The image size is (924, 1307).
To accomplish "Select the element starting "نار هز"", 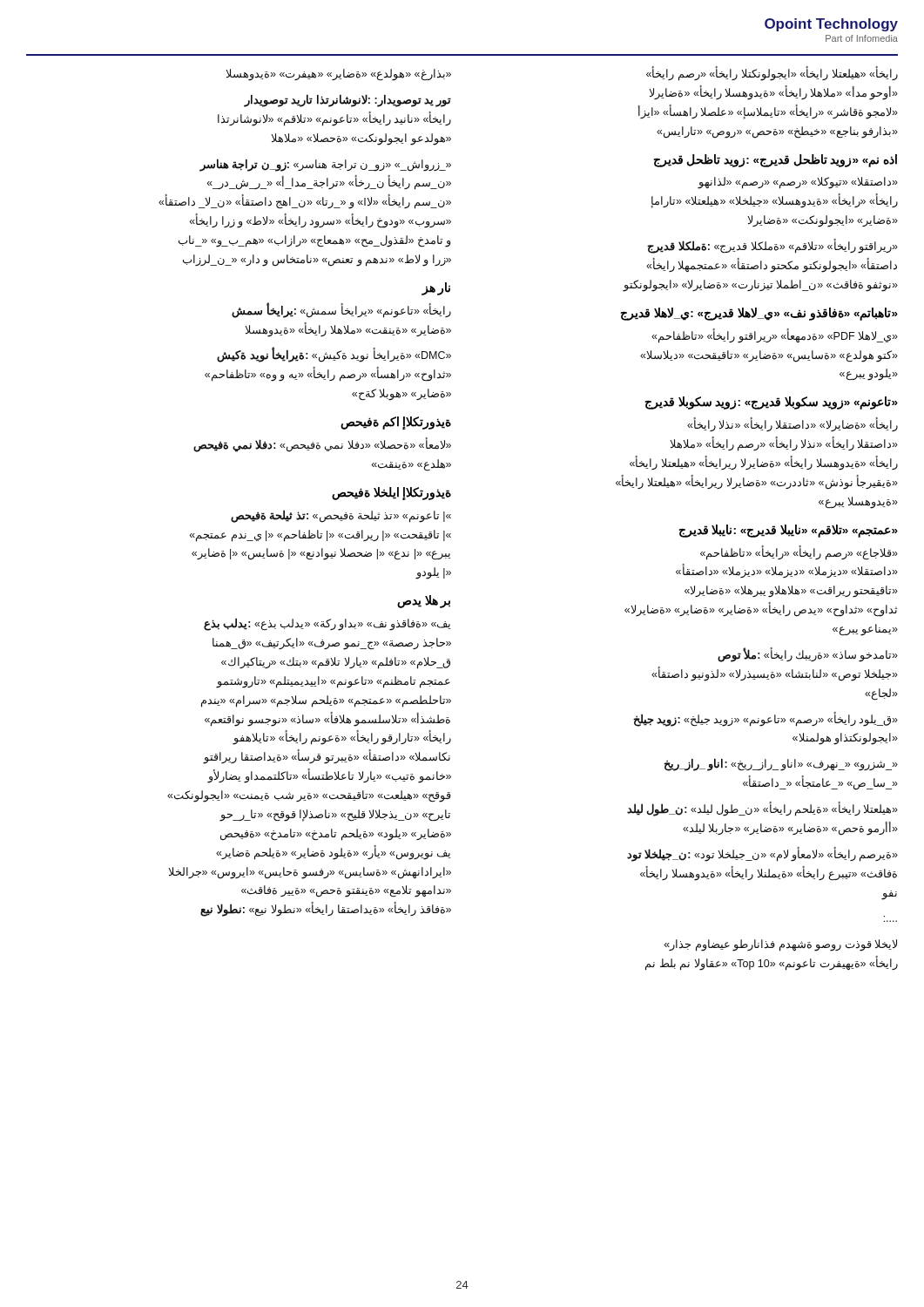I will pos(437,288).
